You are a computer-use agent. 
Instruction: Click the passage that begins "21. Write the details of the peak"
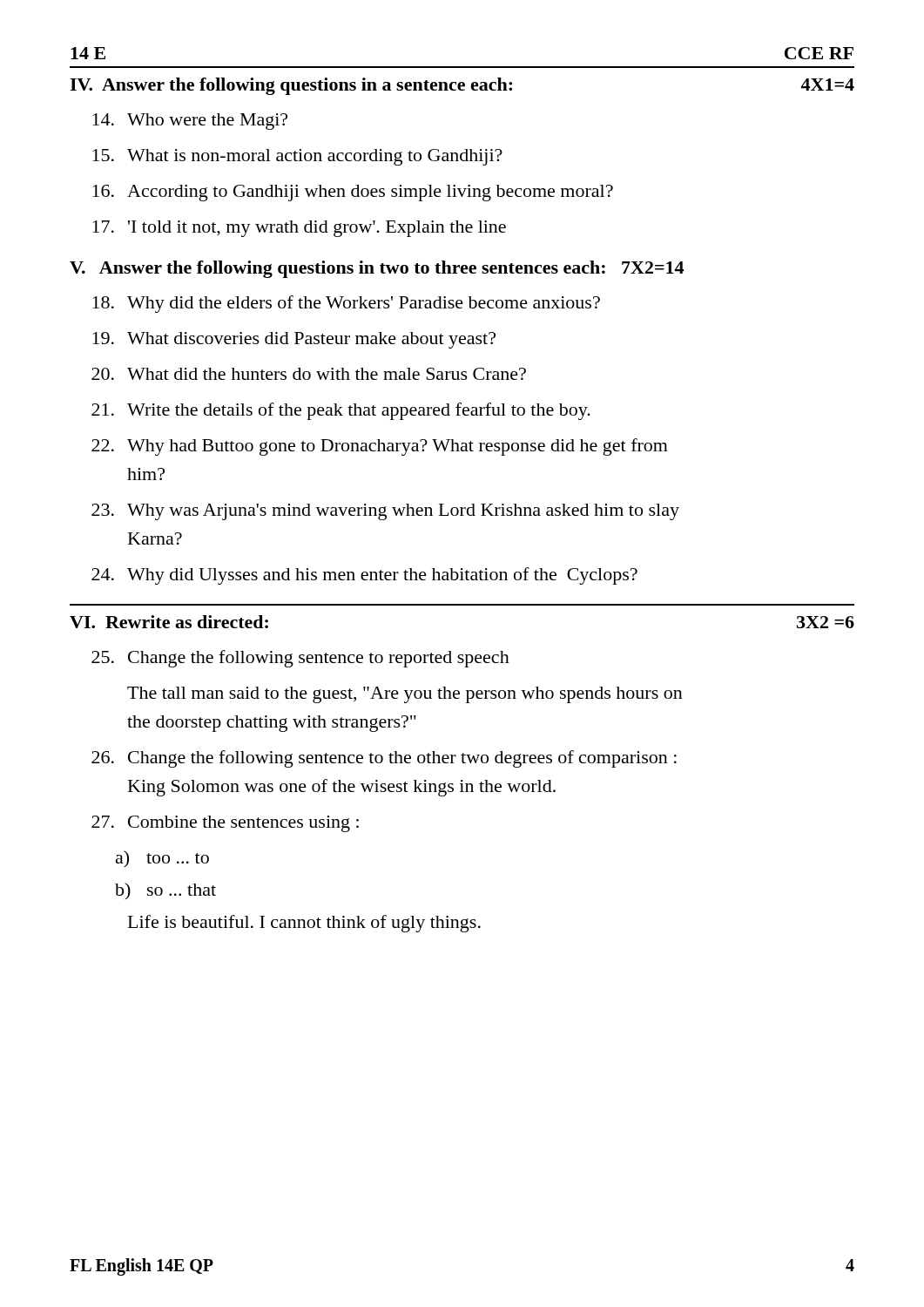(x=462, y=409)
